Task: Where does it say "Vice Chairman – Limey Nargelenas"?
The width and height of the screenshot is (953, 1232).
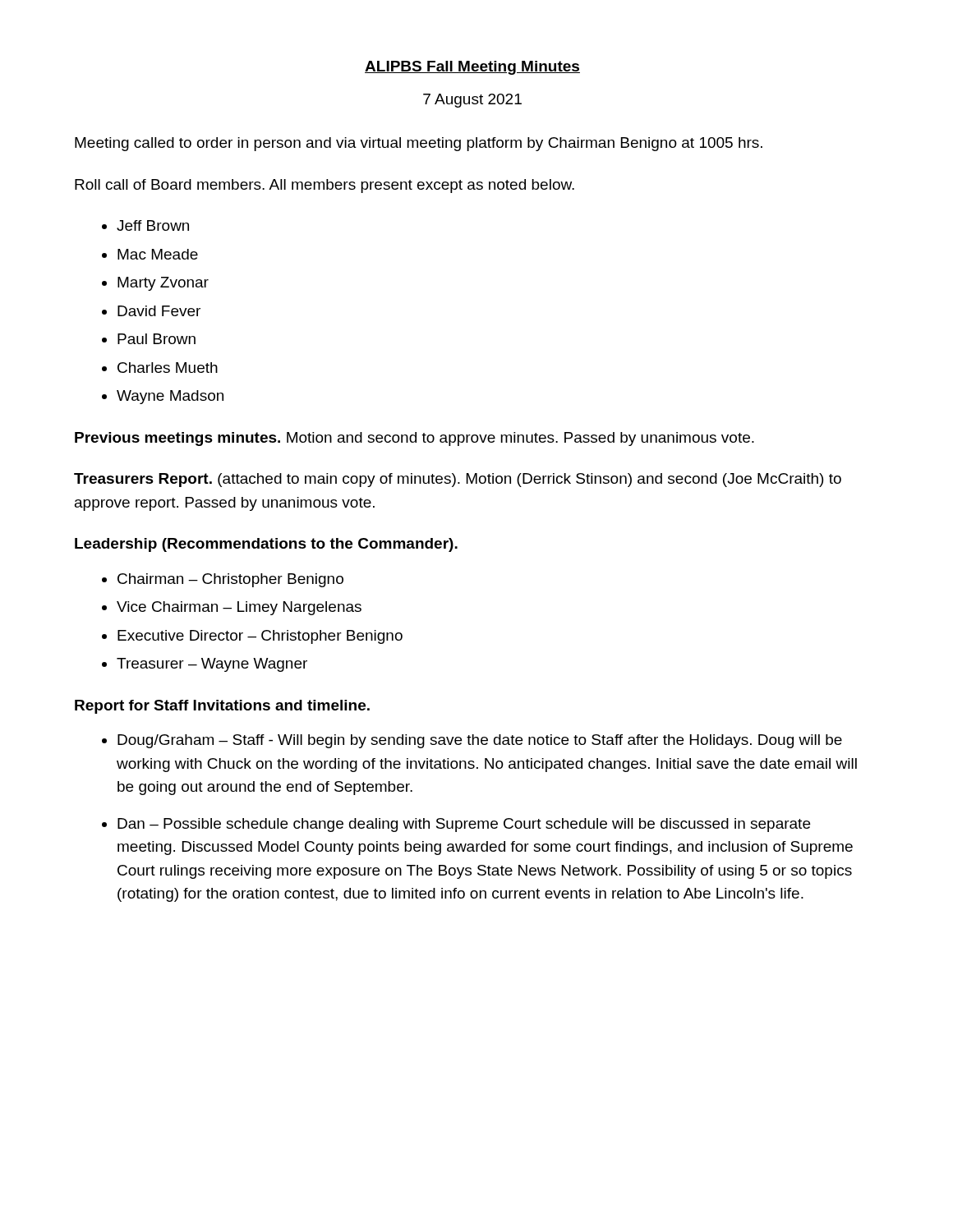Action: (x=239, y=607)
